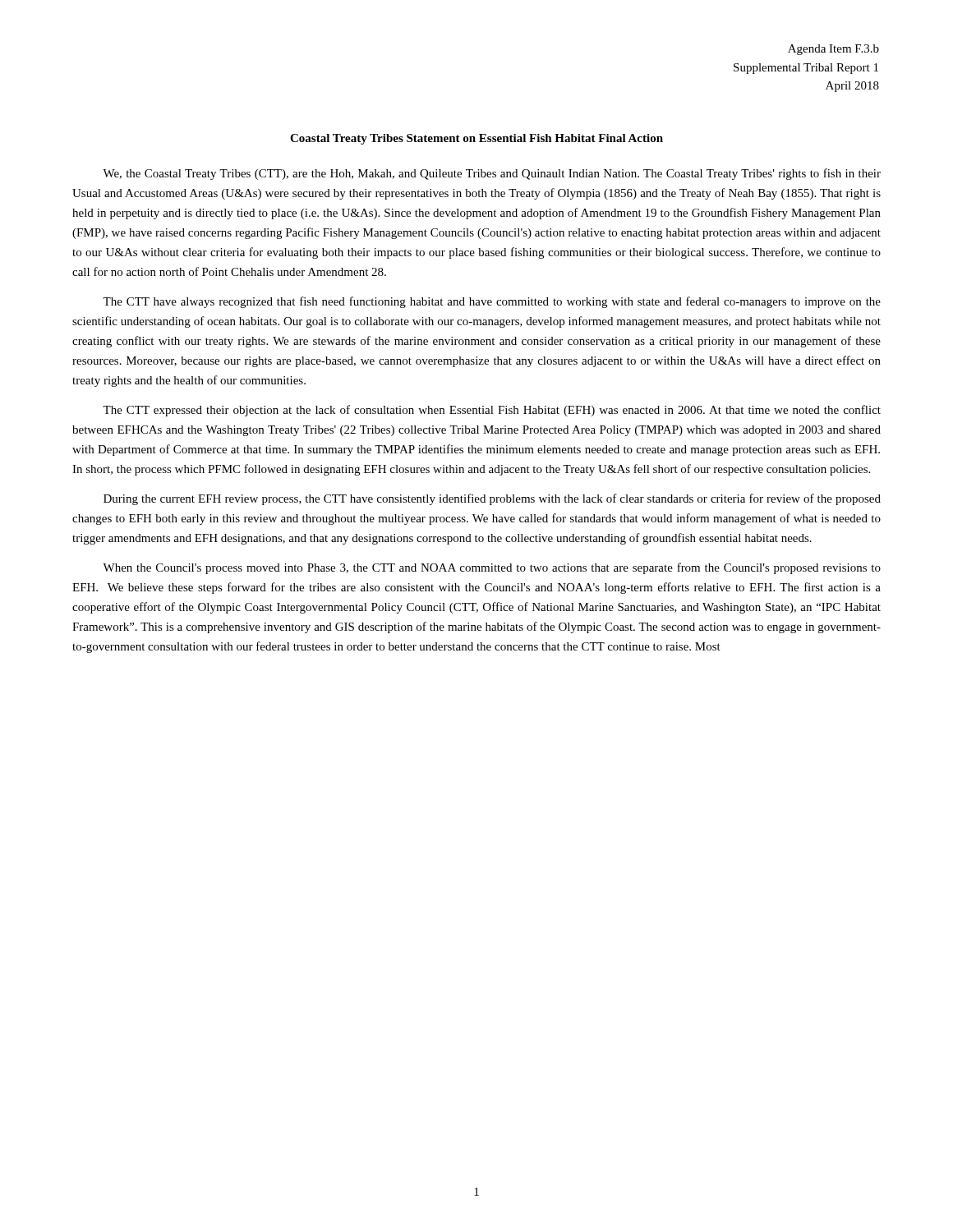The width and height of the screenshot is (953, 1232).
Task: Select the text block with the text "When the Council's process moved into Phase 3,"
Action: point(476,607)
